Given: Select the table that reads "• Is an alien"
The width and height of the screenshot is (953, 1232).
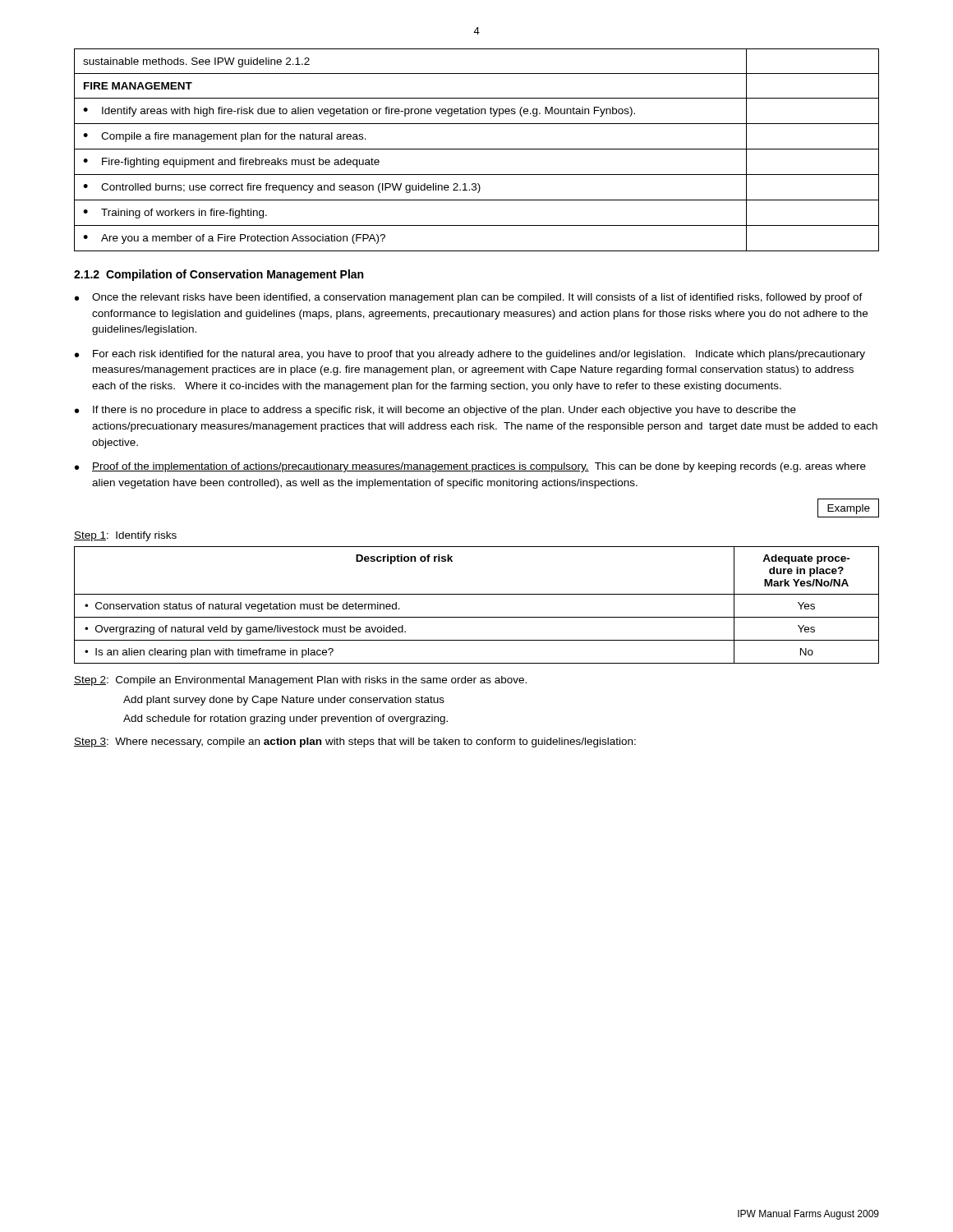Looking at the screenshot, I should pyautogui.click(x=476, y=605).
